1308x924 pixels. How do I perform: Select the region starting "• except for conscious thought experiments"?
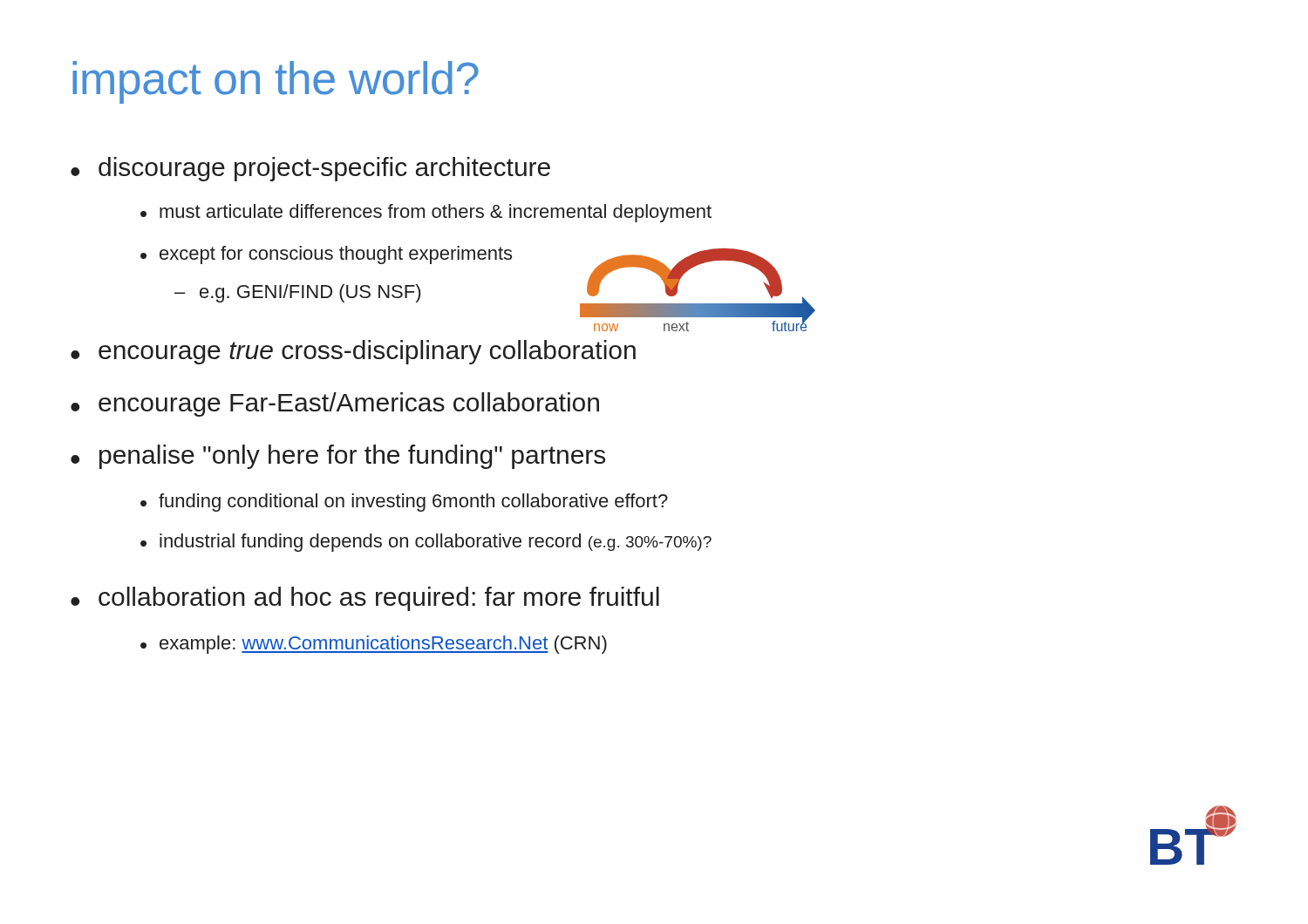(x=326, y=255)
